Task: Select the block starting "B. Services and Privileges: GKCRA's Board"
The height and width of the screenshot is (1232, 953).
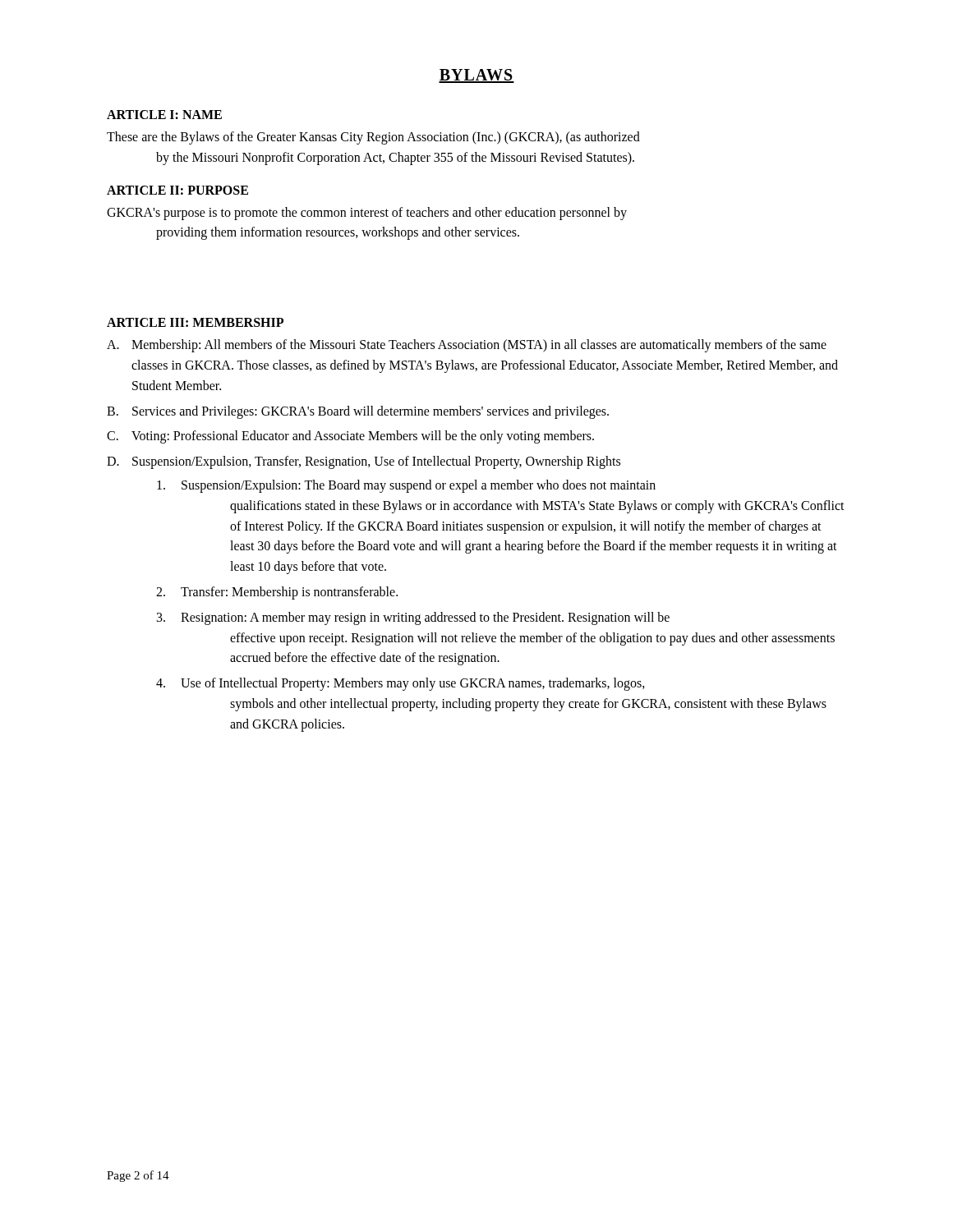Action: click(x=476, y=411)
